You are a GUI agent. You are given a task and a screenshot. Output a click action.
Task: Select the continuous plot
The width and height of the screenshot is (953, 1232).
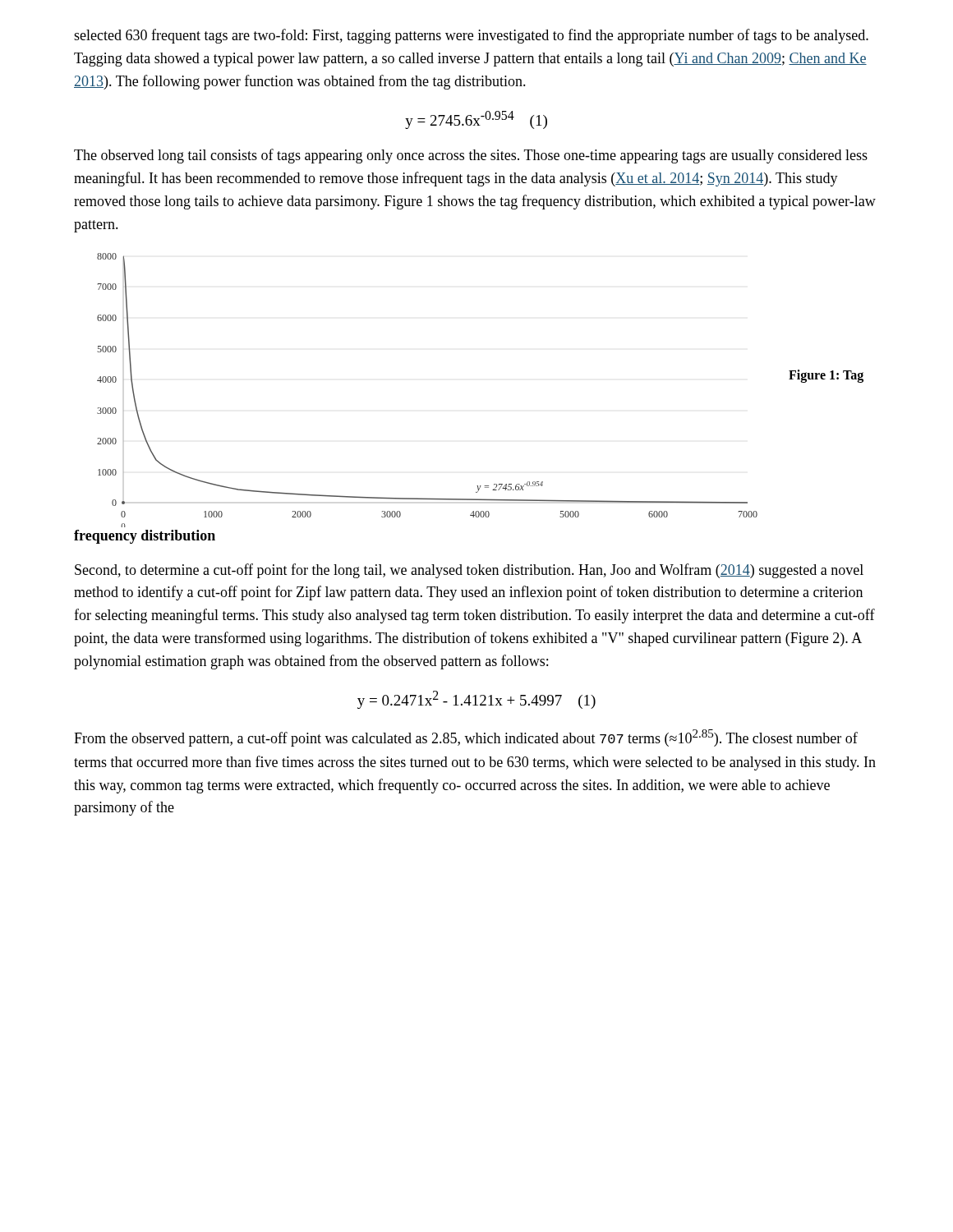431,387
